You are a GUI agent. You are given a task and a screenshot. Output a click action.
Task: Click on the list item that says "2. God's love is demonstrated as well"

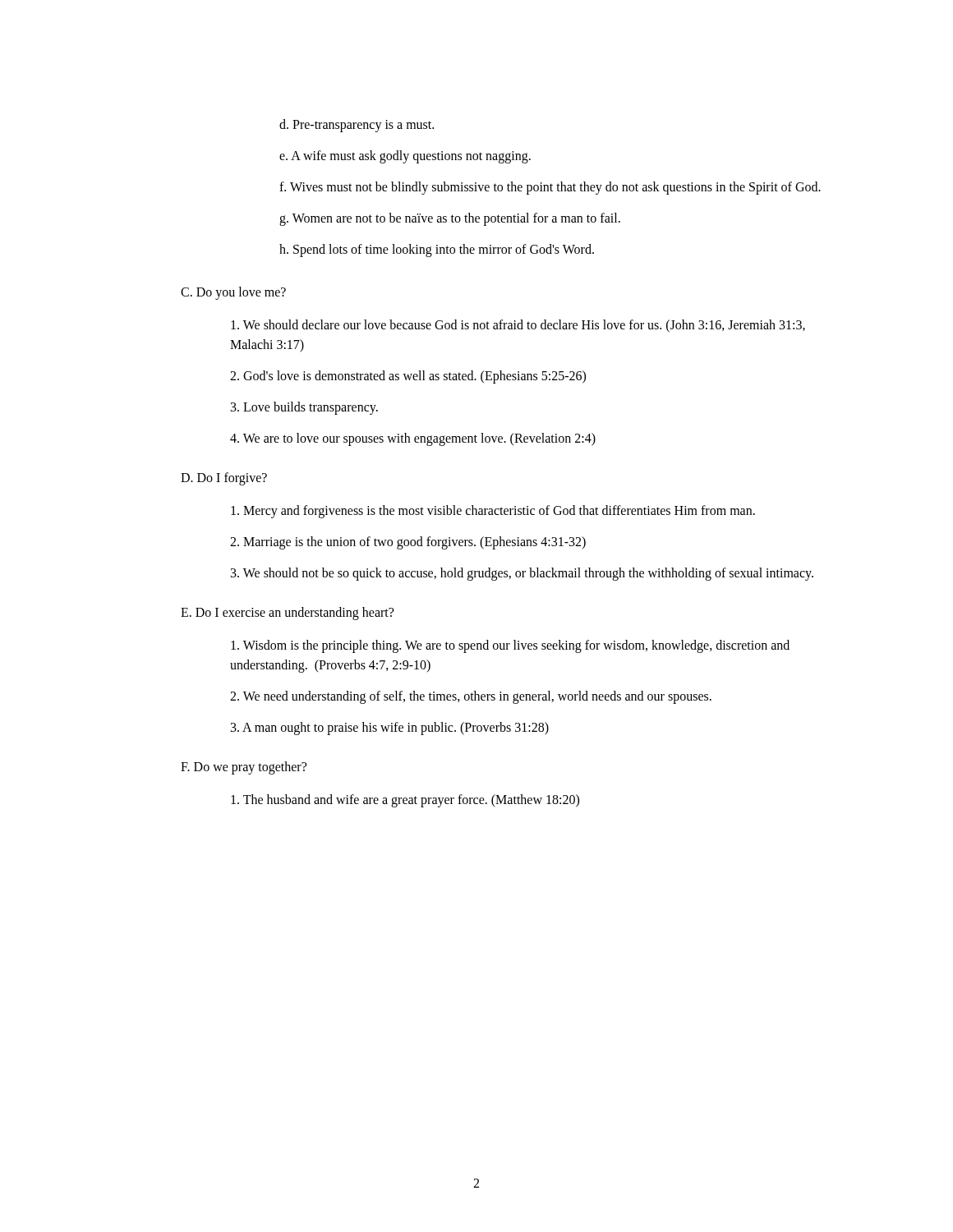[408, 376]
